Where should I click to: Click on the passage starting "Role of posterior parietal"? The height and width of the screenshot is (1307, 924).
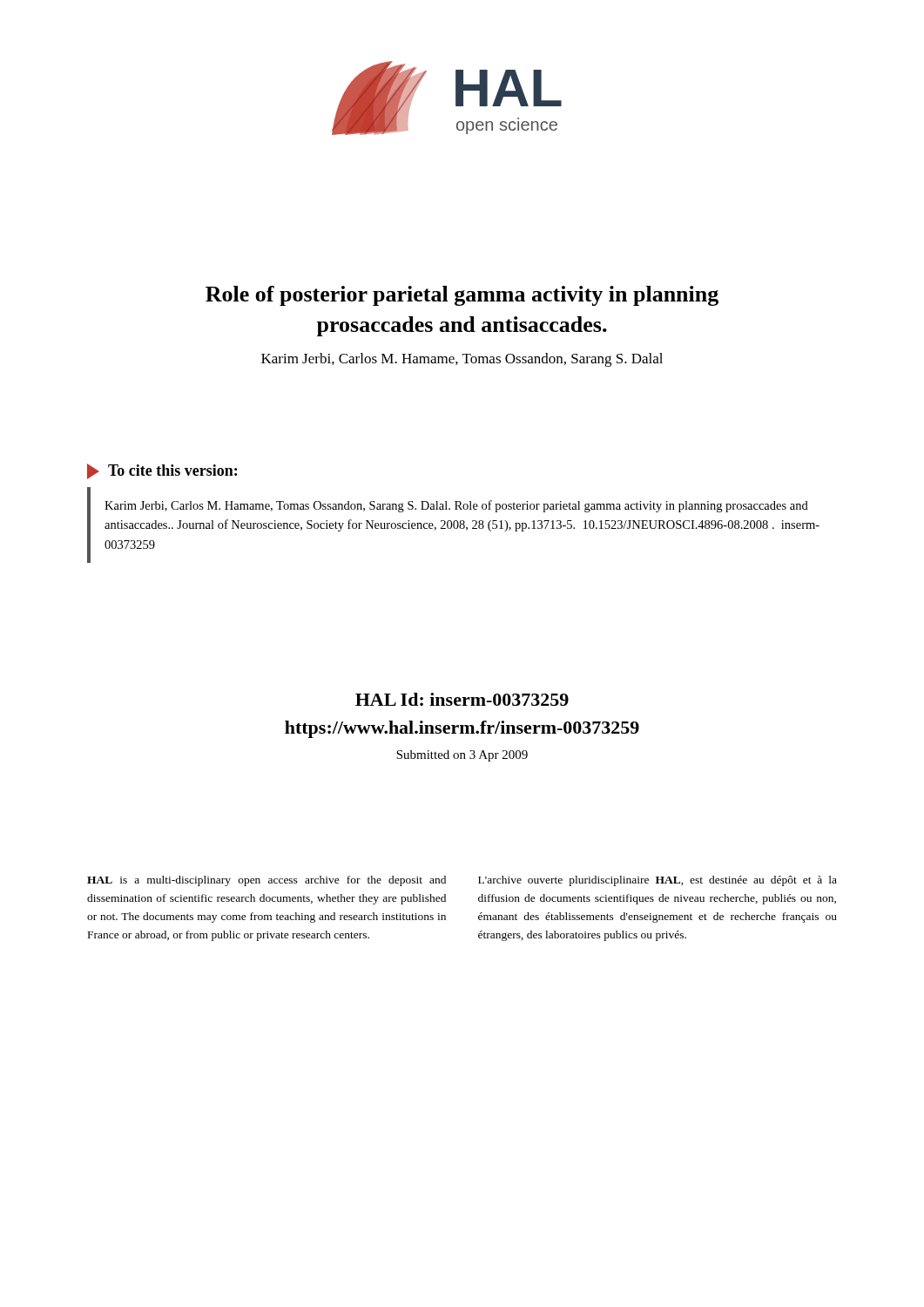[x=462, y=323]
